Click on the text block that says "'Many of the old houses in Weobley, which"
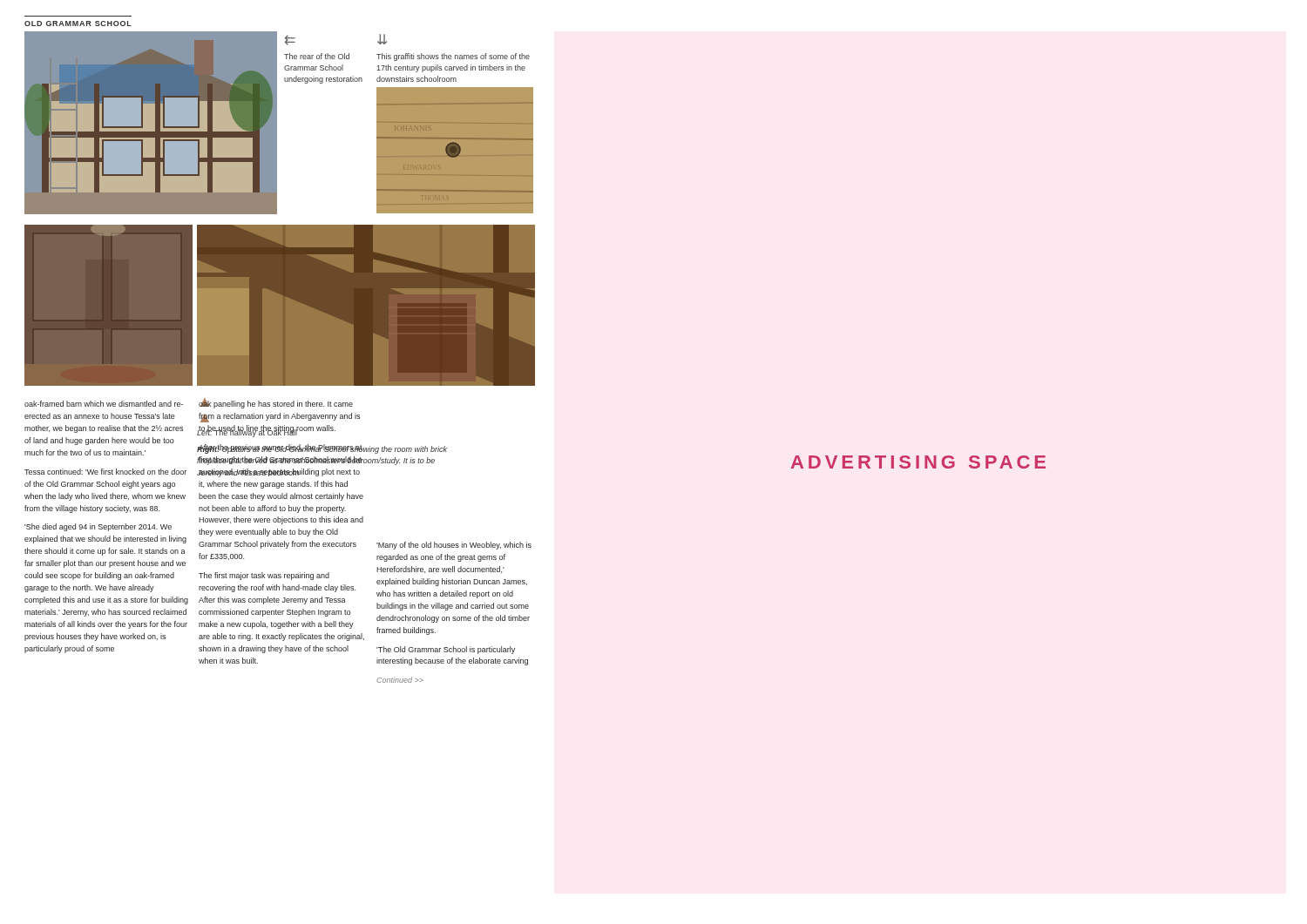 pyautogui.click(x=456, y=614)
